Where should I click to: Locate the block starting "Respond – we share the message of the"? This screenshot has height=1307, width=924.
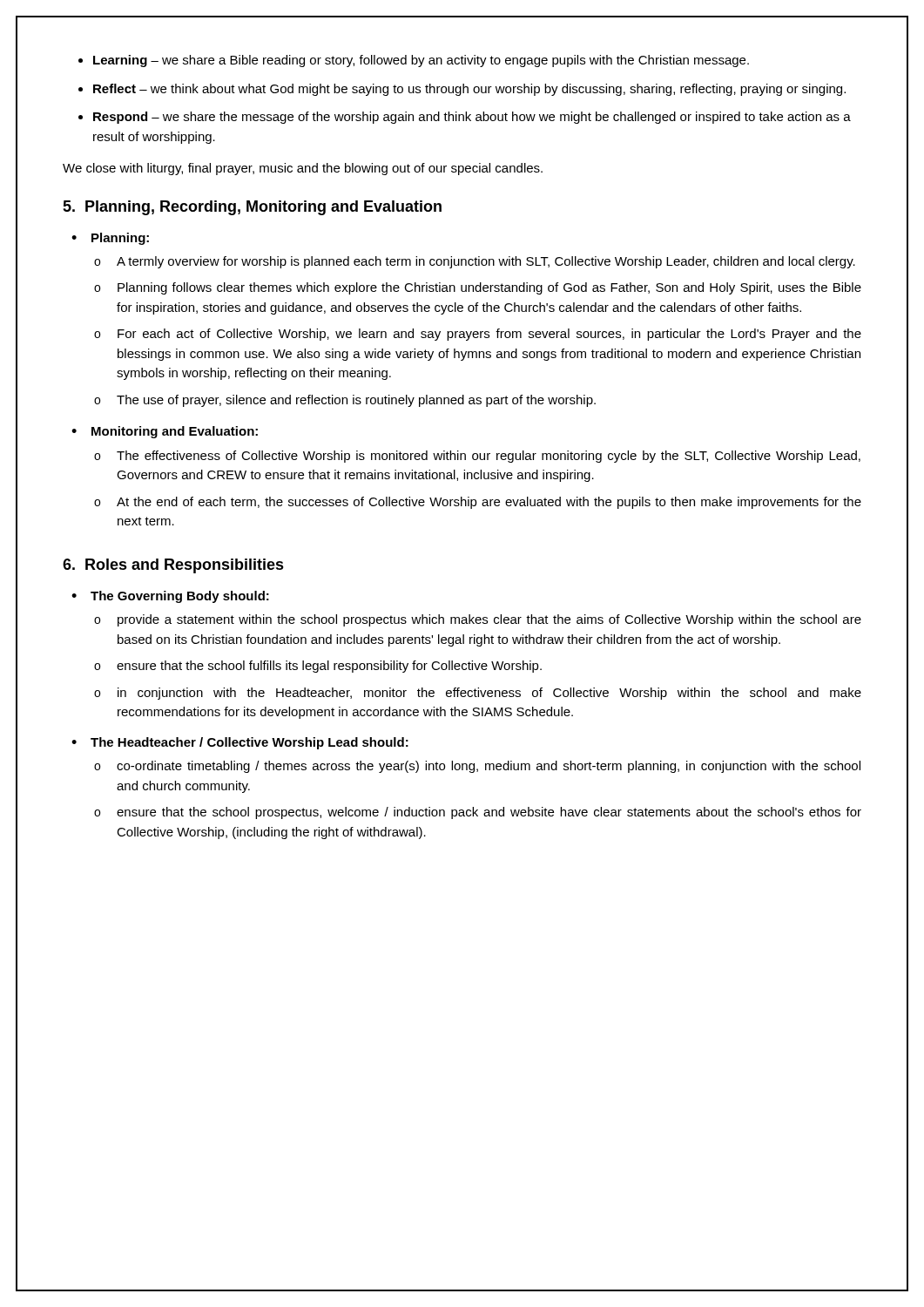point(471,126)
